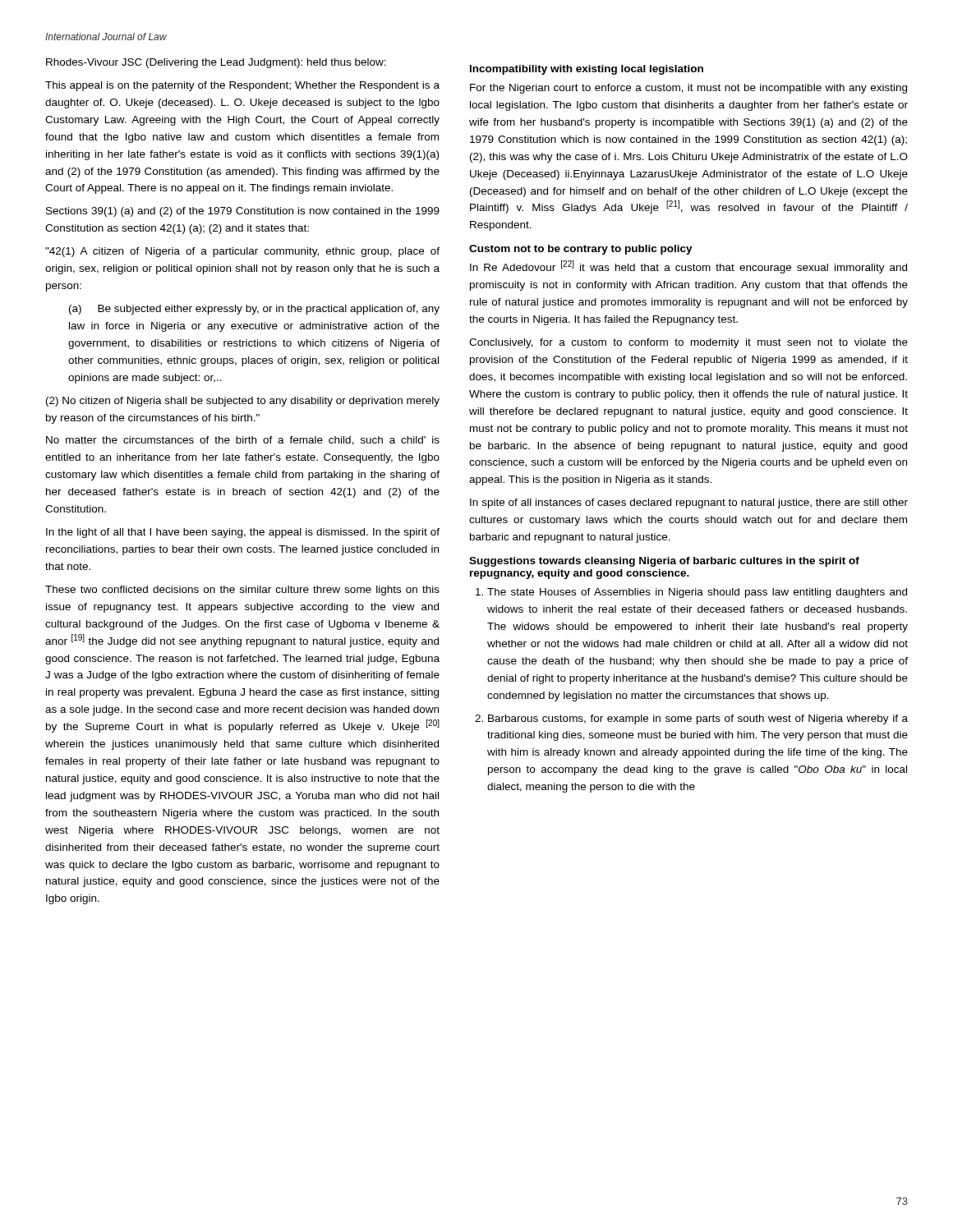Click on the text block that says "In Re Adedovour [22]"
Screen dimensions: 1232x953
(x=688, y=403)
